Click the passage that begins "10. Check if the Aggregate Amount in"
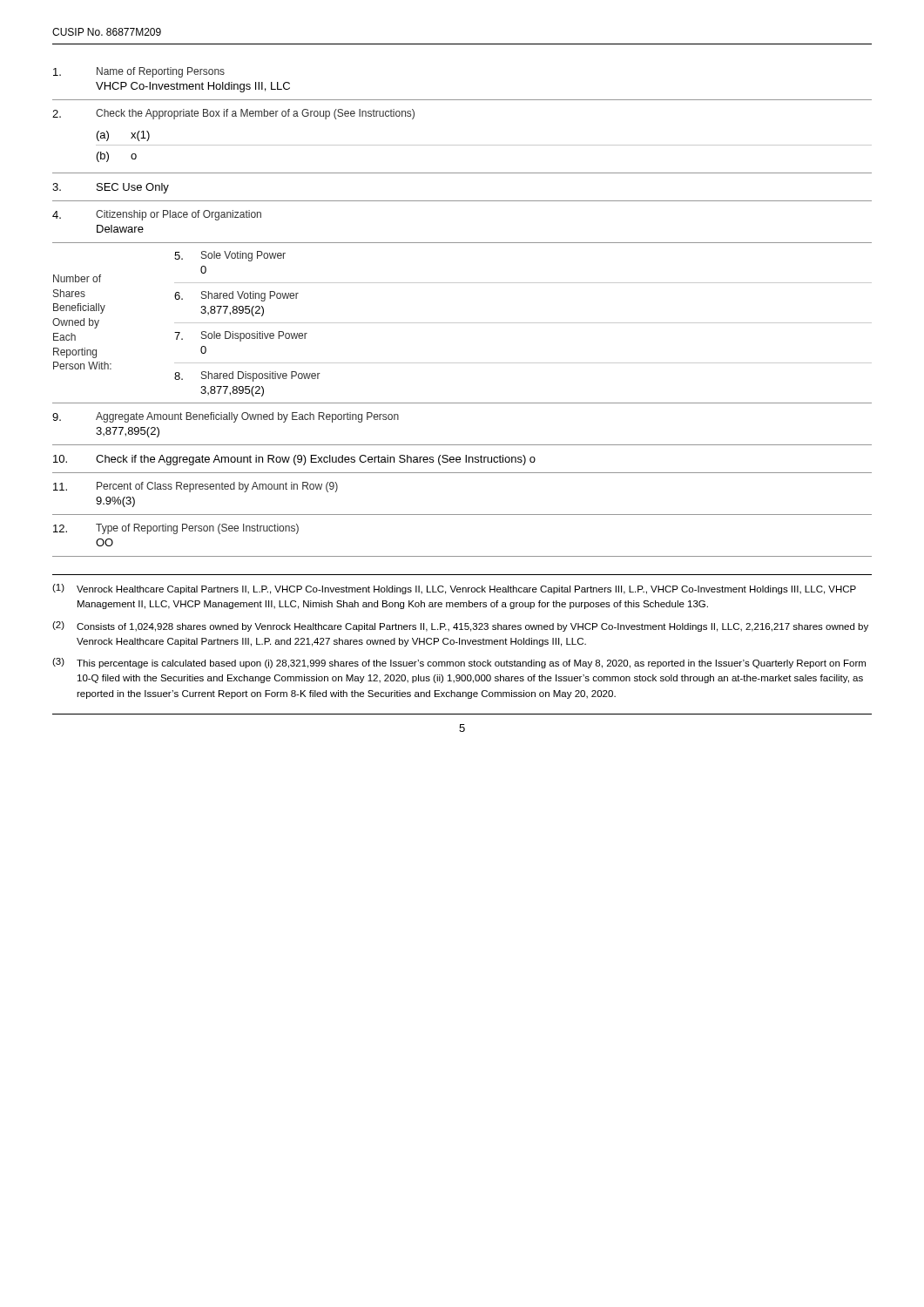 click(462, 459)
